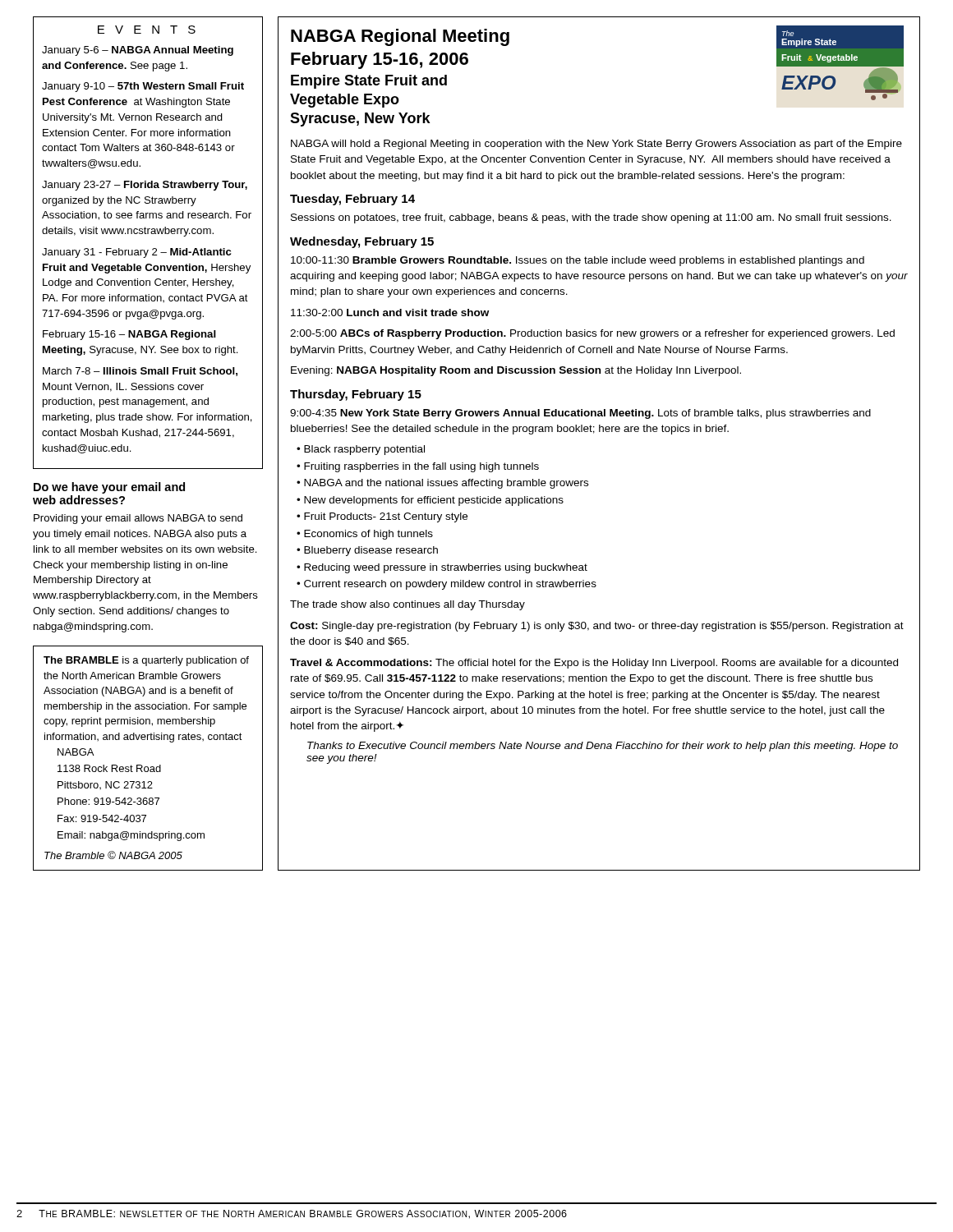Locate the list item with the text "NABGA and the"
This screenshot has height=1232, width=953.
tap(446, 483)
